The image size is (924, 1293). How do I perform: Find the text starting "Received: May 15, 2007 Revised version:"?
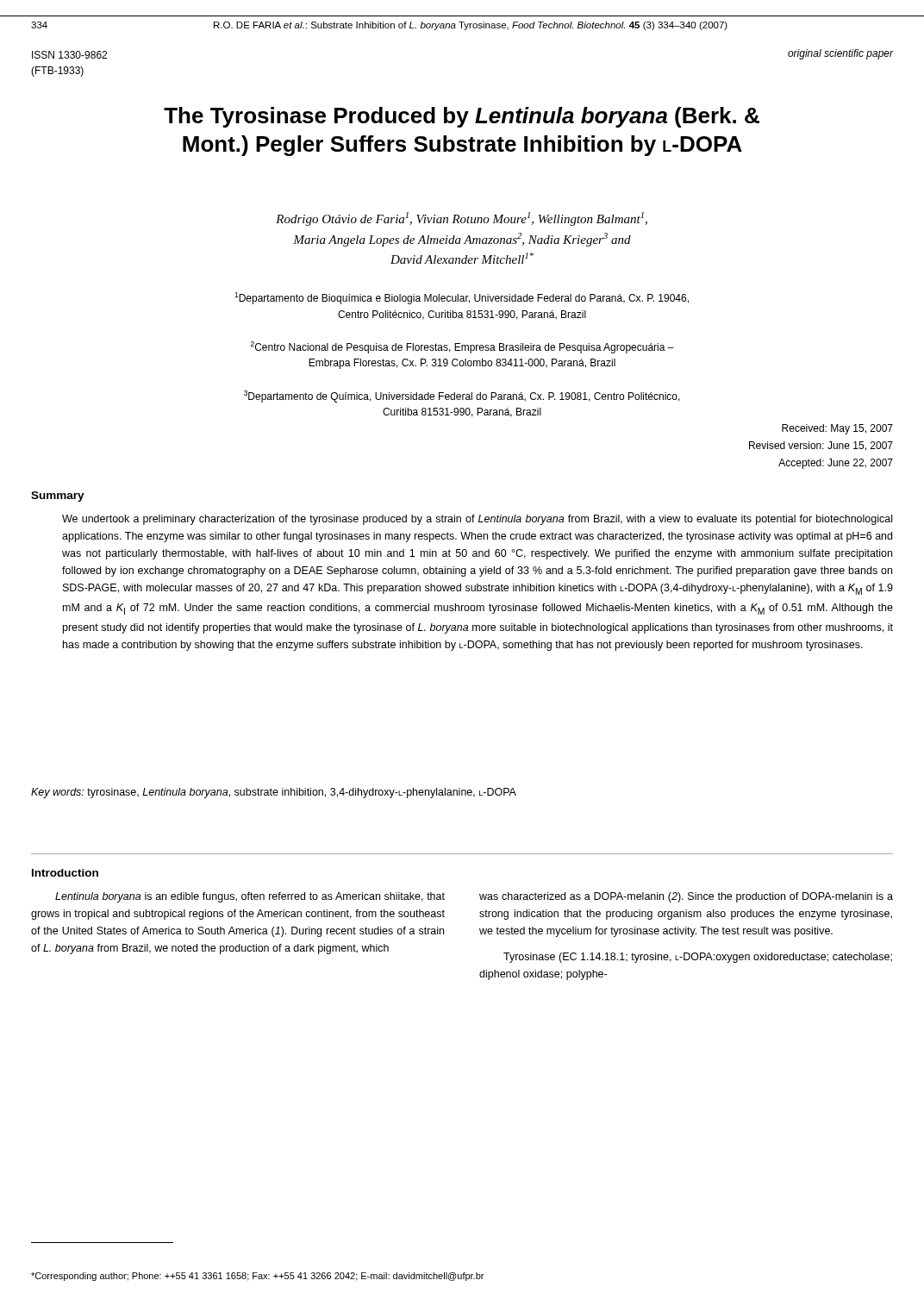tap(821, 446)
